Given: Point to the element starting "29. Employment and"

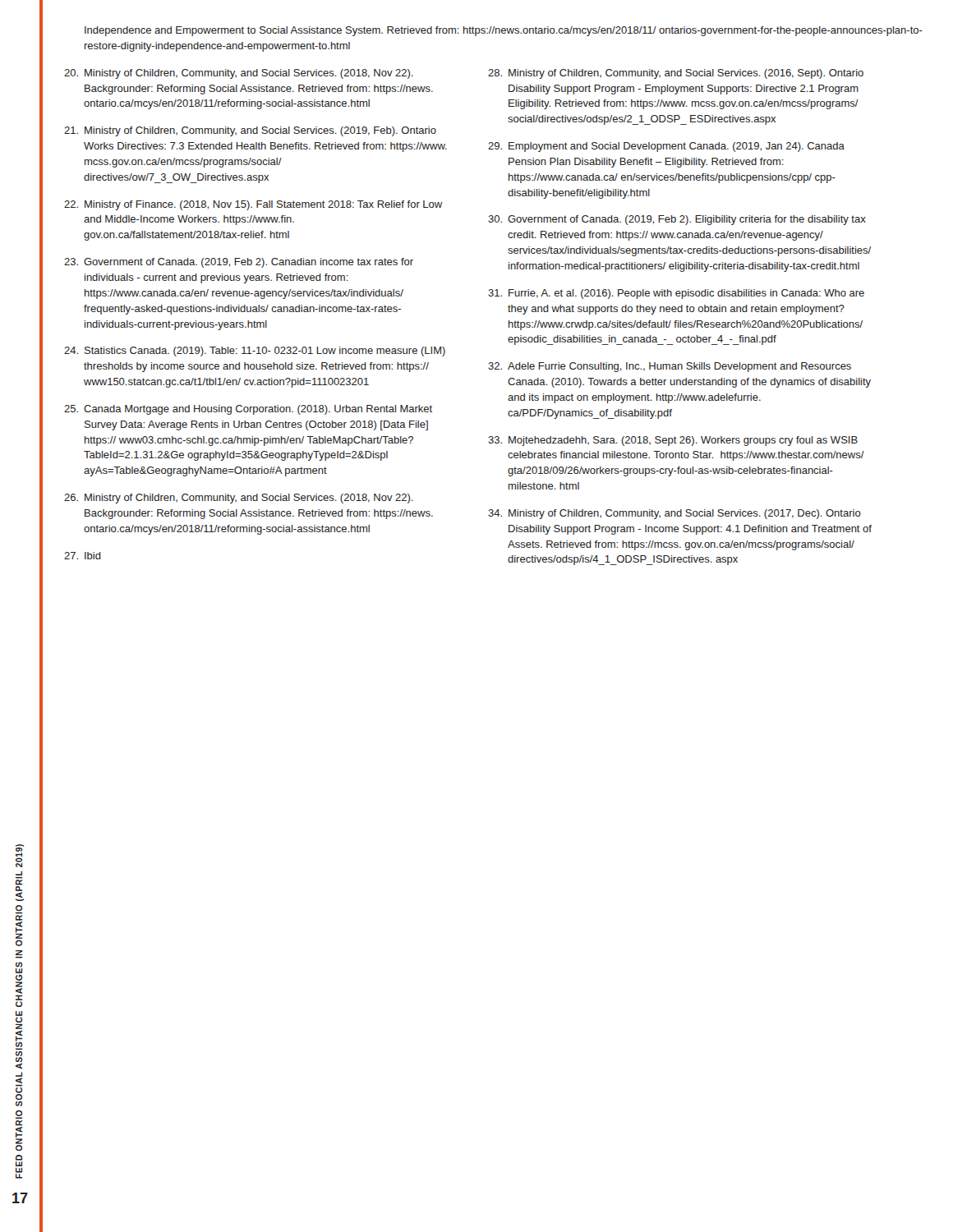Looking at the screenshot, I should tap(679, 170).
